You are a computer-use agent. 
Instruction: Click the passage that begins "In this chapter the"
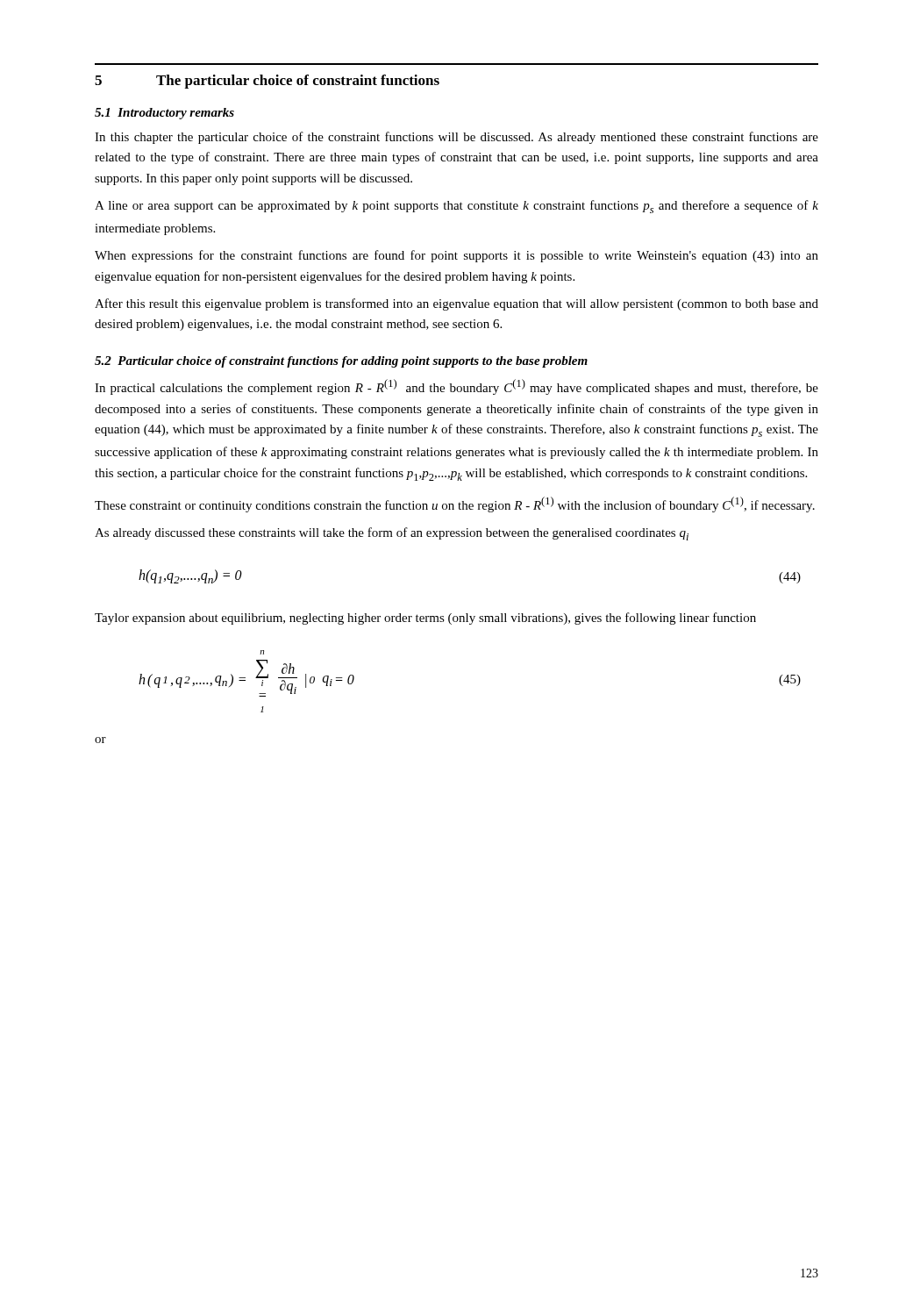[x=456, y=157]
